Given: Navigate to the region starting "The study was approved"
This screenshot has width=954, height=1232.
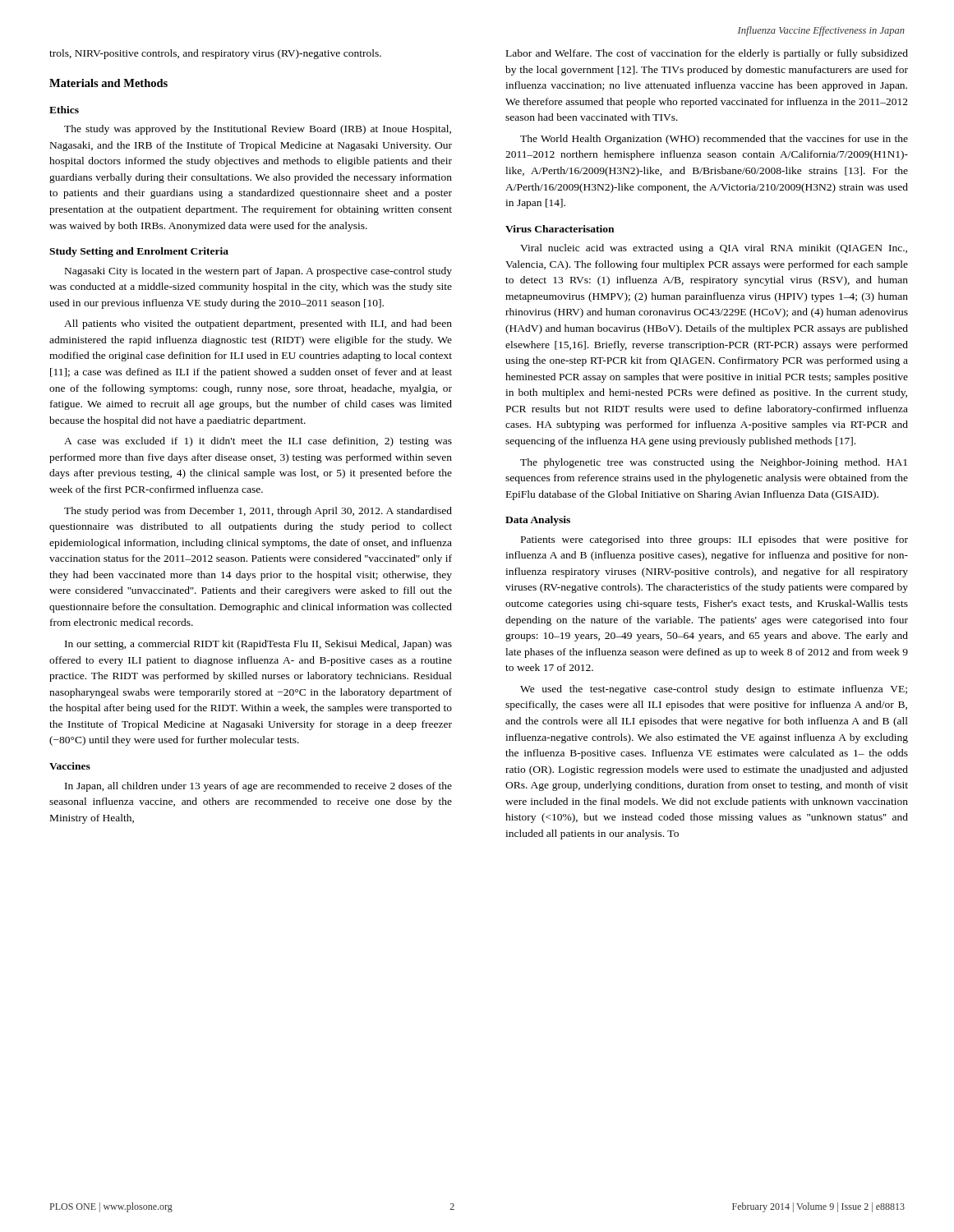Looking at the screenshot, I should (251, 177).
